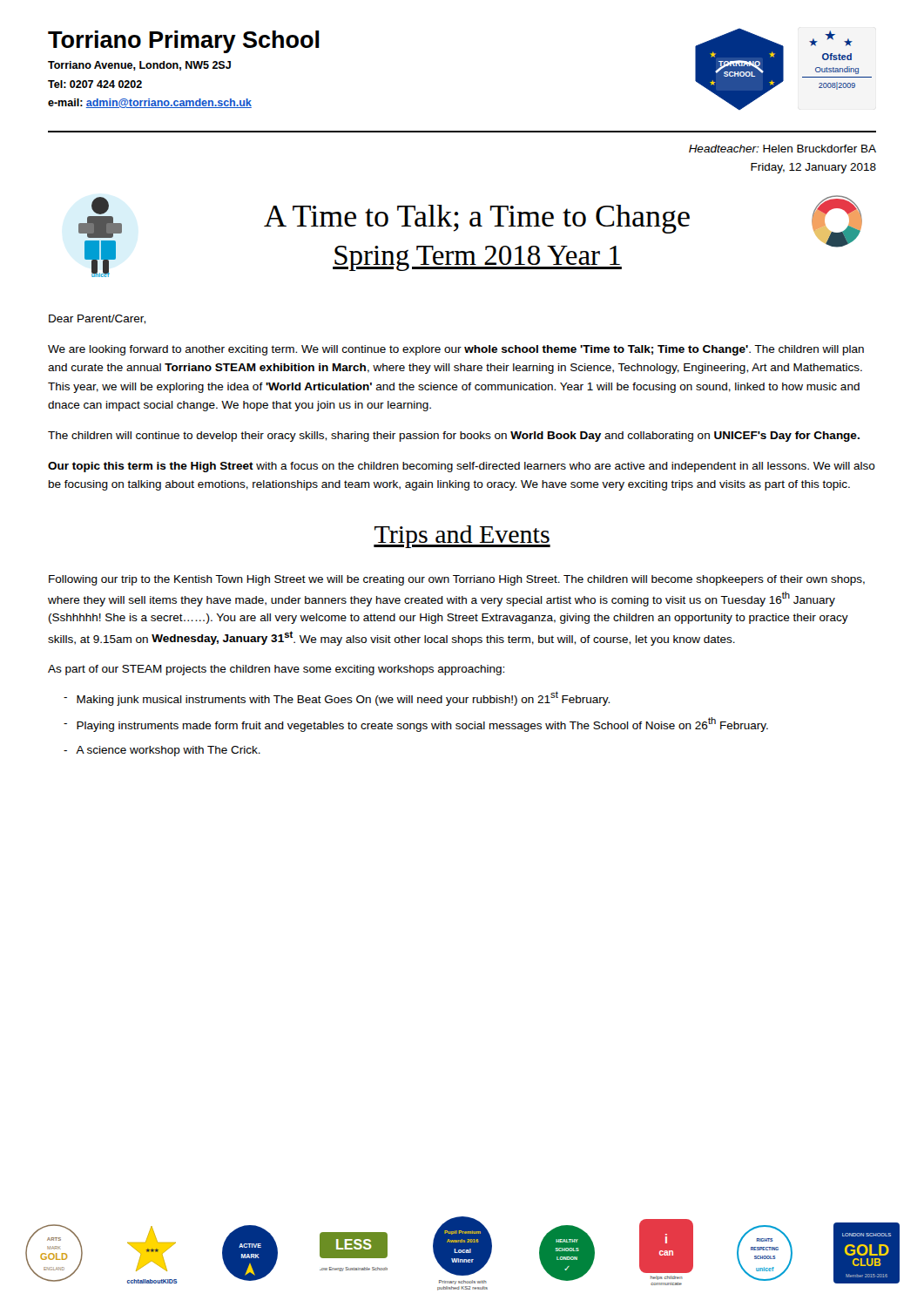Click on the text starting "The children will continue to"
This screenshot has width=924, height=1307.
454,435
